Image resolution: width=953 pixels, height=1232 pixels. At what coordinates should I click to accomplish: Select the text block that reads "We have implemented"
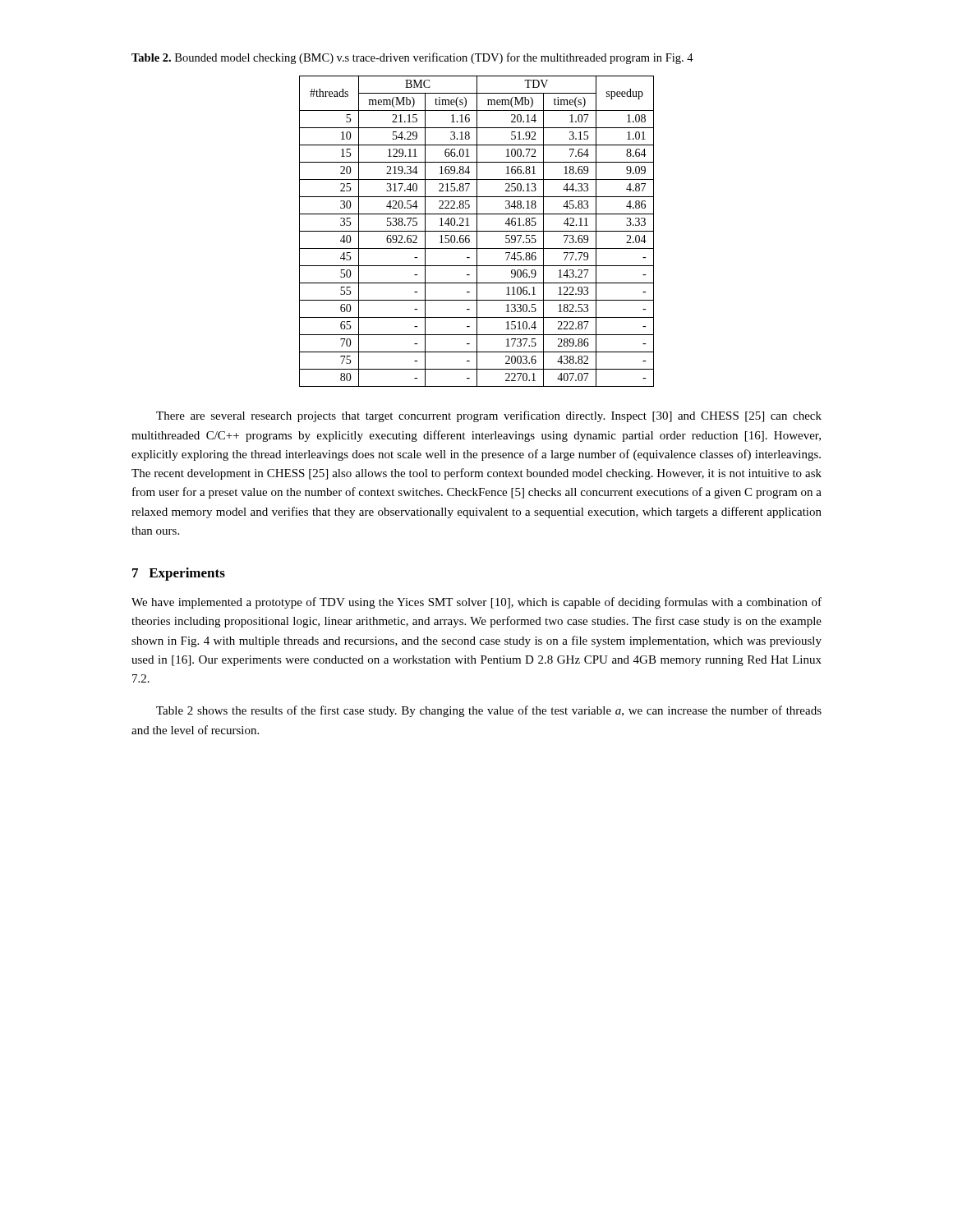pyautogui.click(x=476, y=640)
